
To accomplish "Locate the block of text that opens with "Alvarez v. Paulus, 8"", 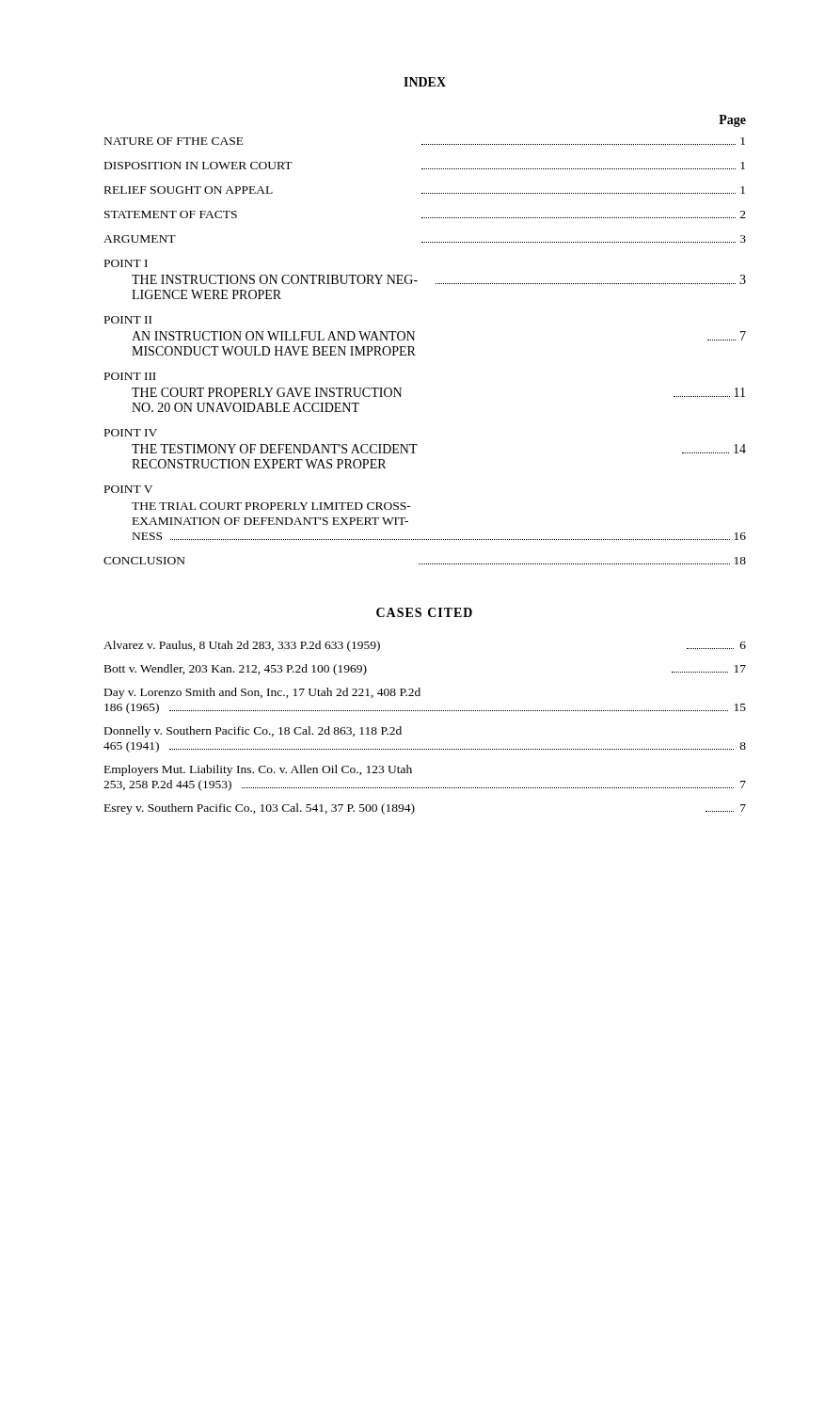I will (x=243, y=646).
